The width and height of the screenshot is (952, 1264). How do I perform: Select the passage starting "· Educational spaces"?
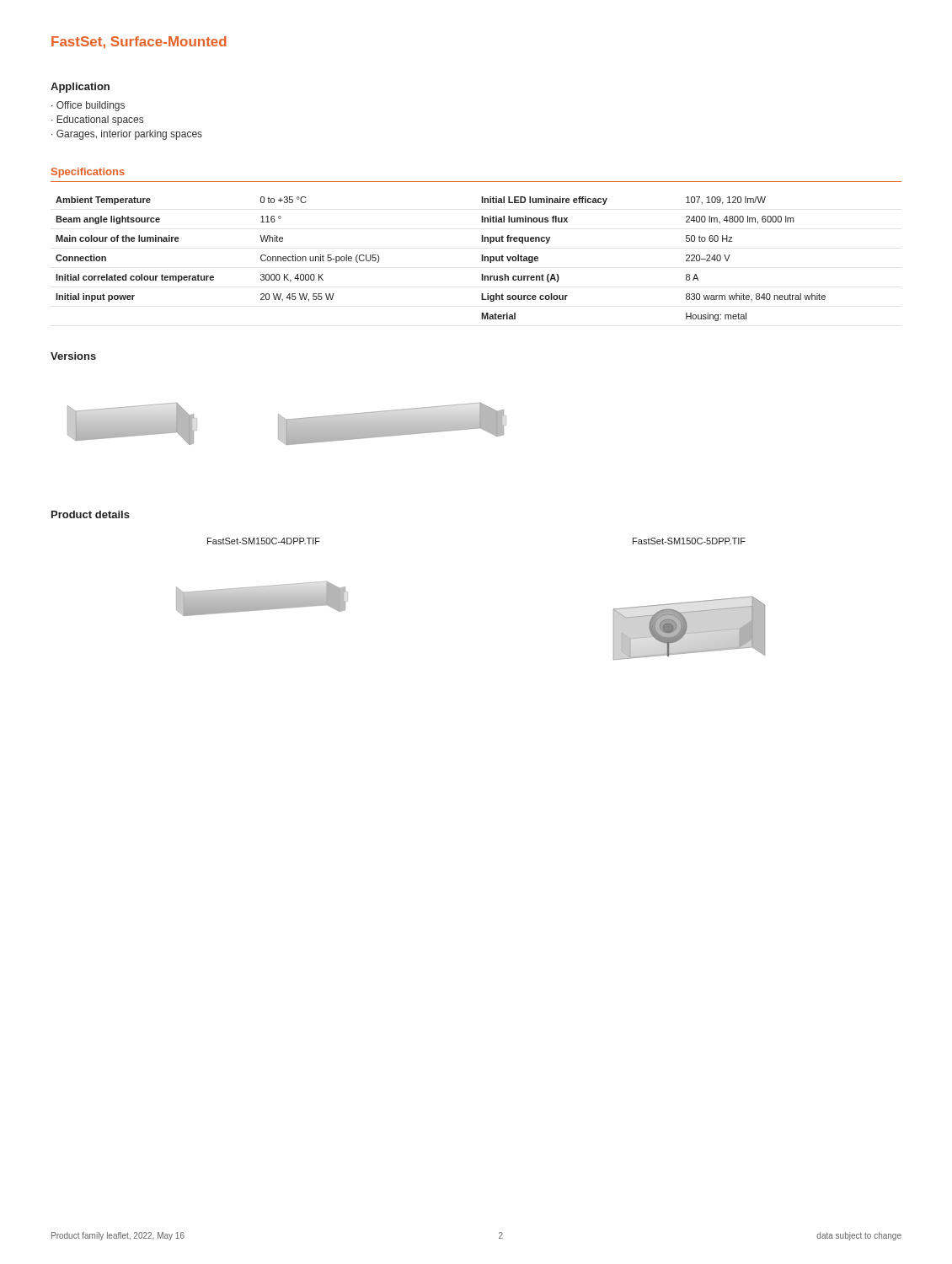[x=97, y=120]
